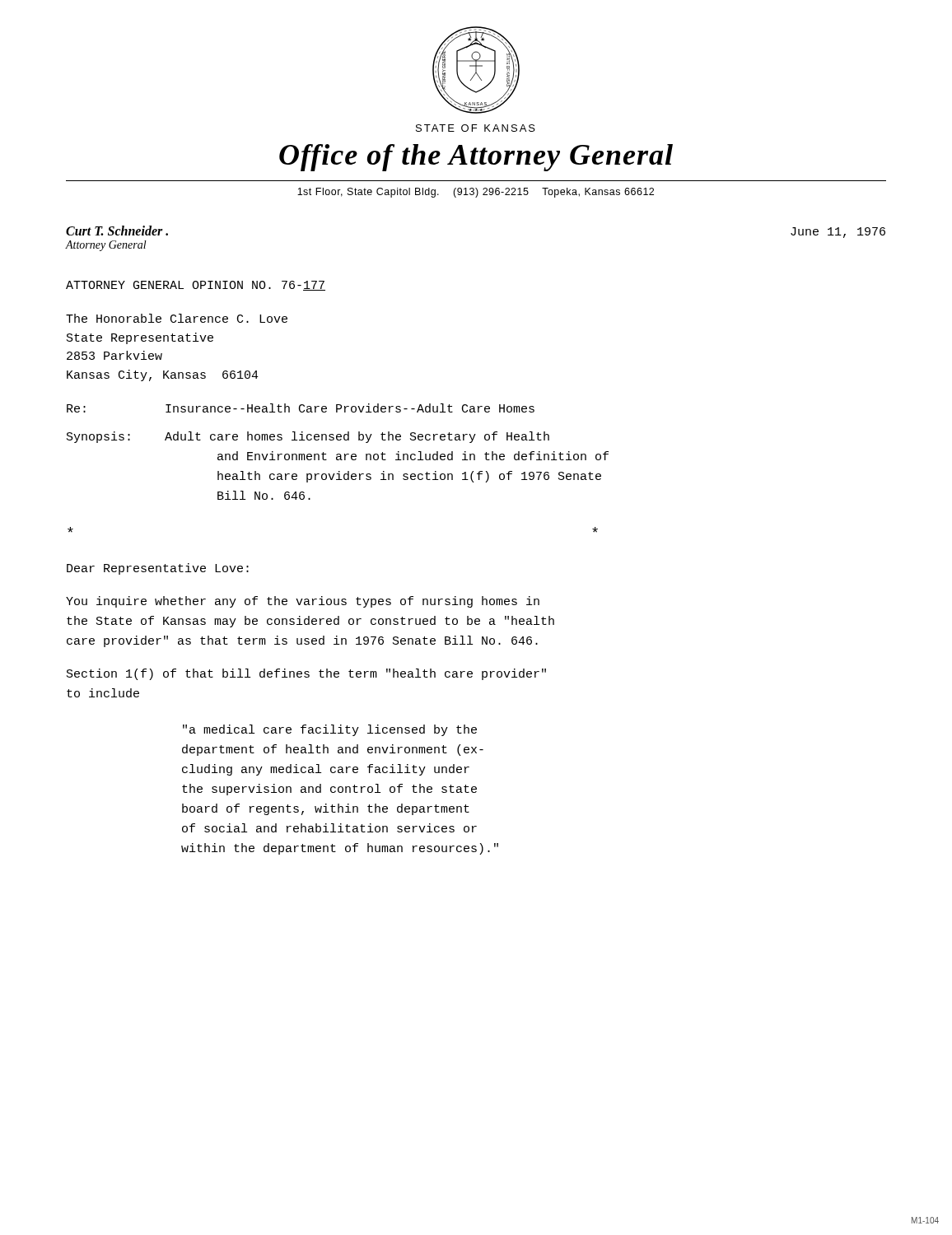952x1235 pixels.
Task: Click on the text block containing "1st Floor, State Capitol Bldg."
Action: [x=476, y=192]
